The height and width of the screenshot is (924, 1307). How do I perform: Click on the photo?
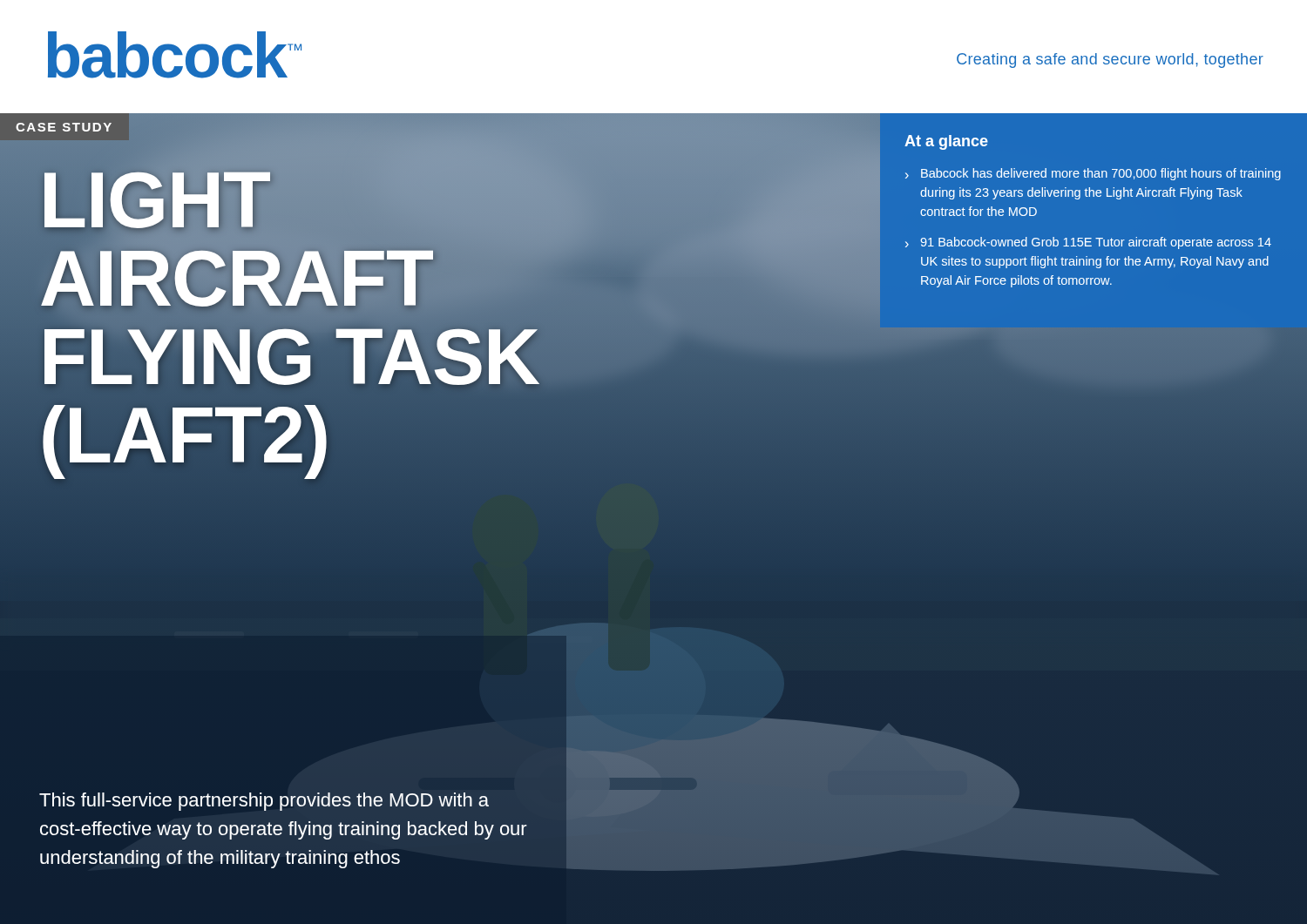[x=654, y=519]
